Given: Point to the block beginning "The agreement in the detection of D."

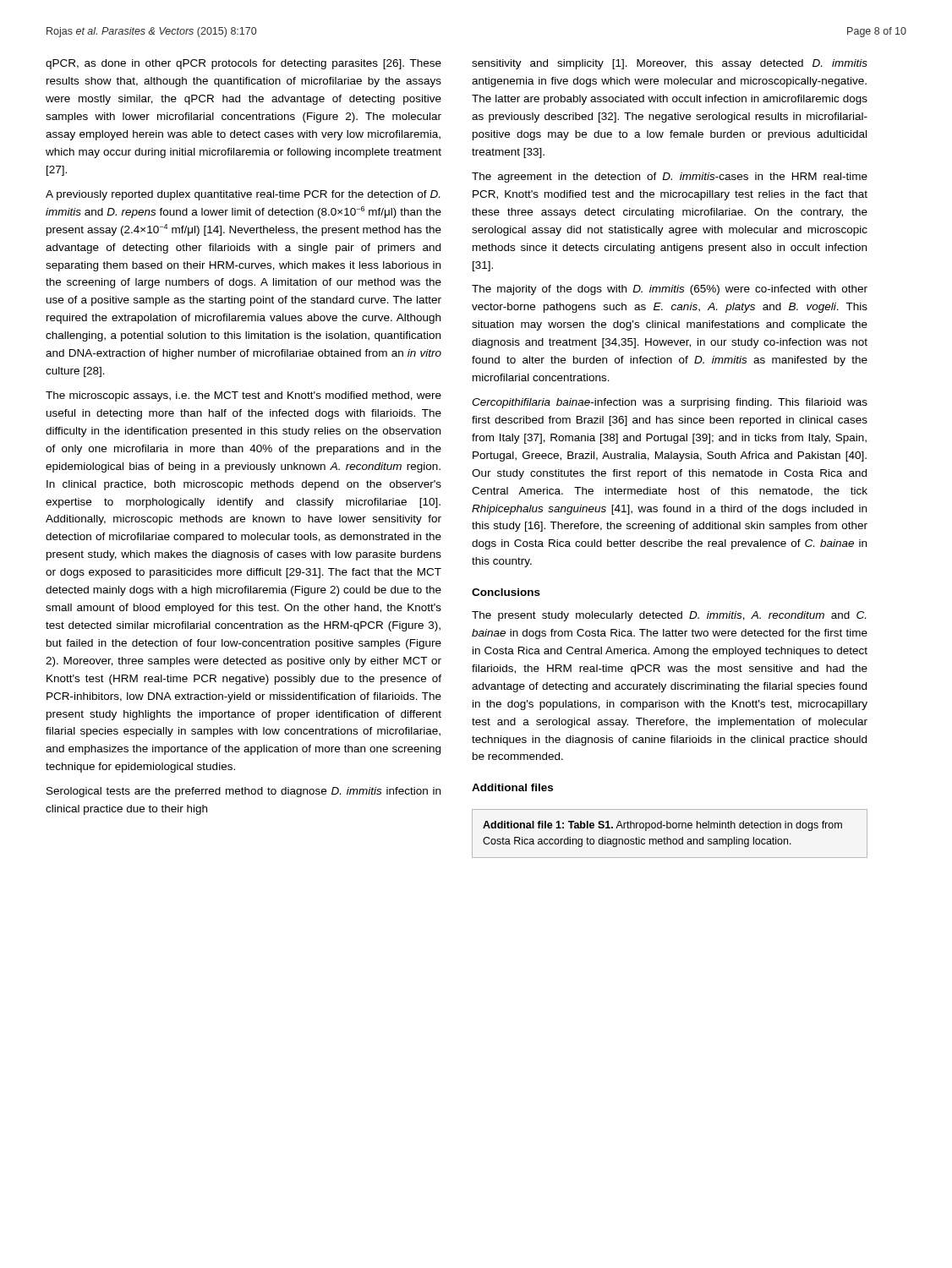Looking at the screenshot, I should pos(670,221).
